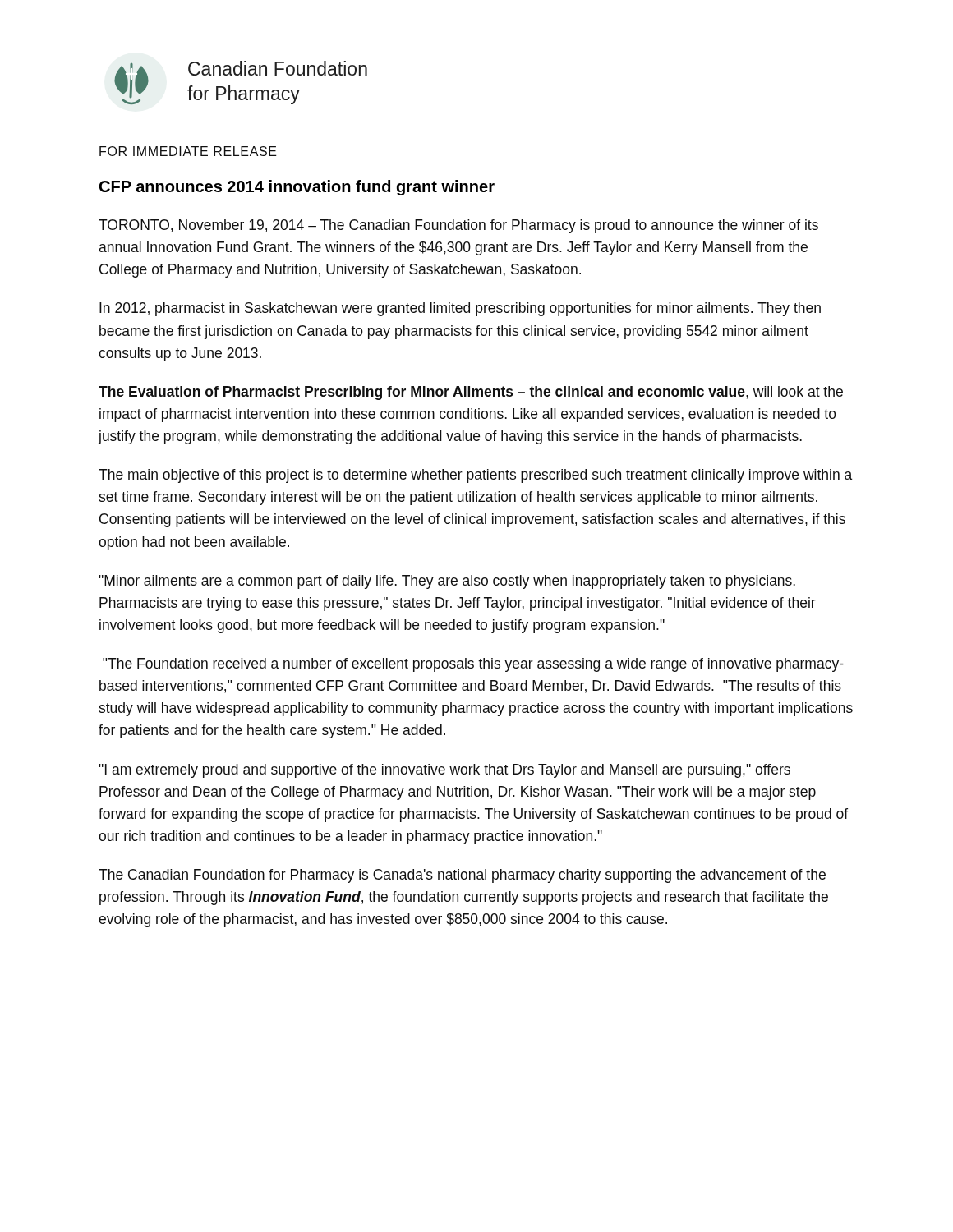Click on the text starting "The Canadian Foundation"

(x=464, y=897)
